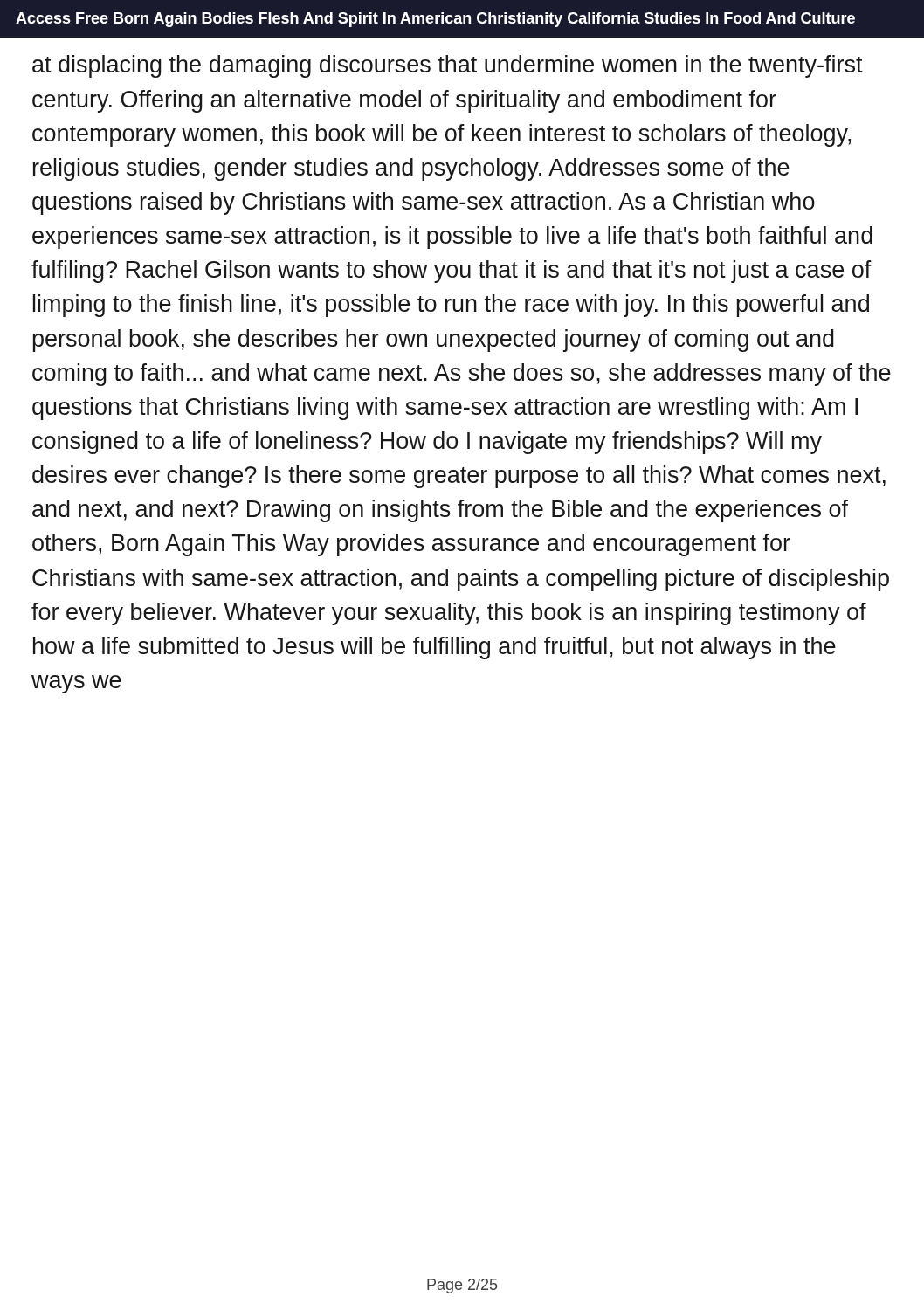
Task: Point to the element starting "at displacing the damaging discourses"
Action: (x=461, y=373)
